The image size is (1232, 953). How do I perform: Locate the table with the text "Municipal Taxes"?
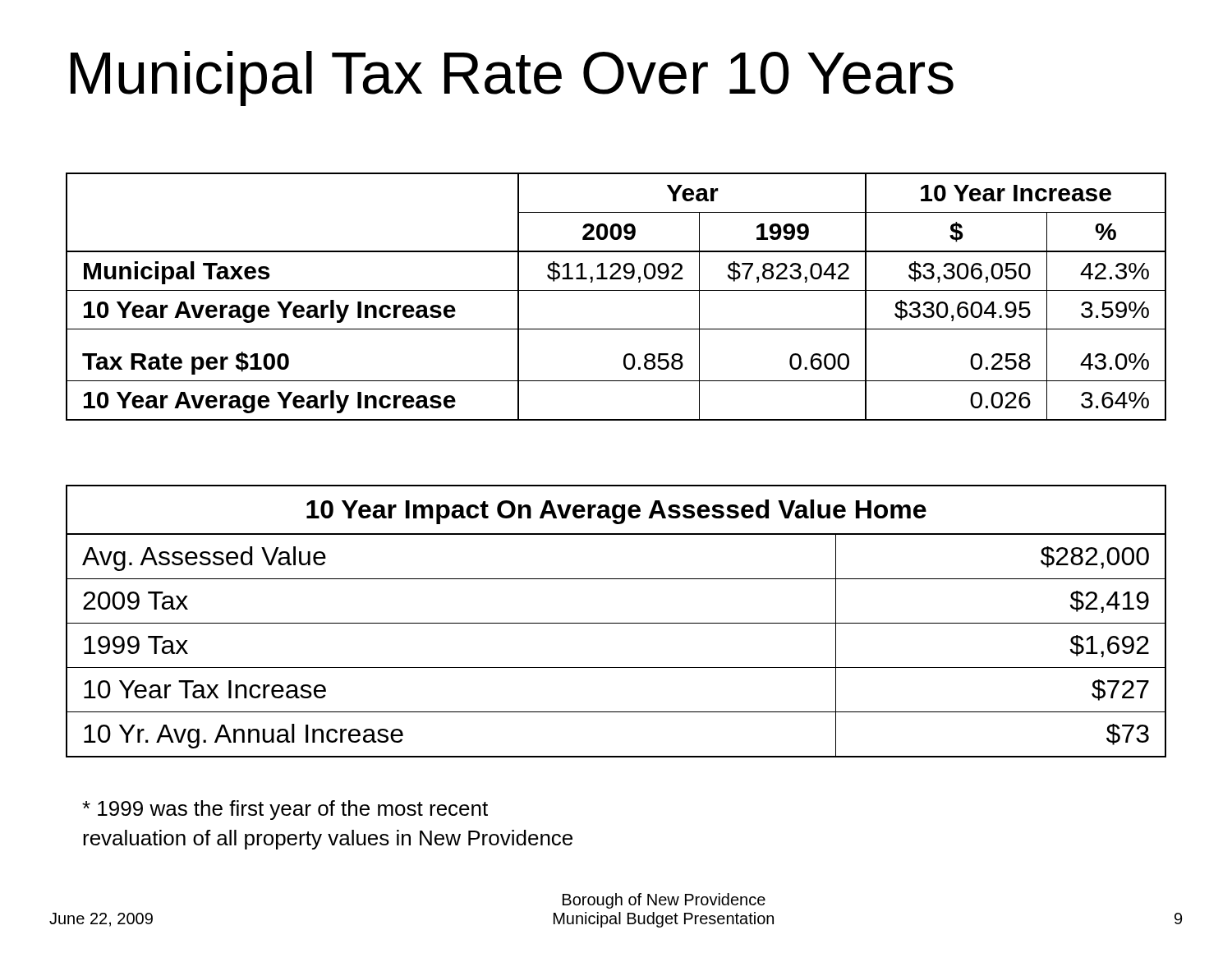pos(616,297)
